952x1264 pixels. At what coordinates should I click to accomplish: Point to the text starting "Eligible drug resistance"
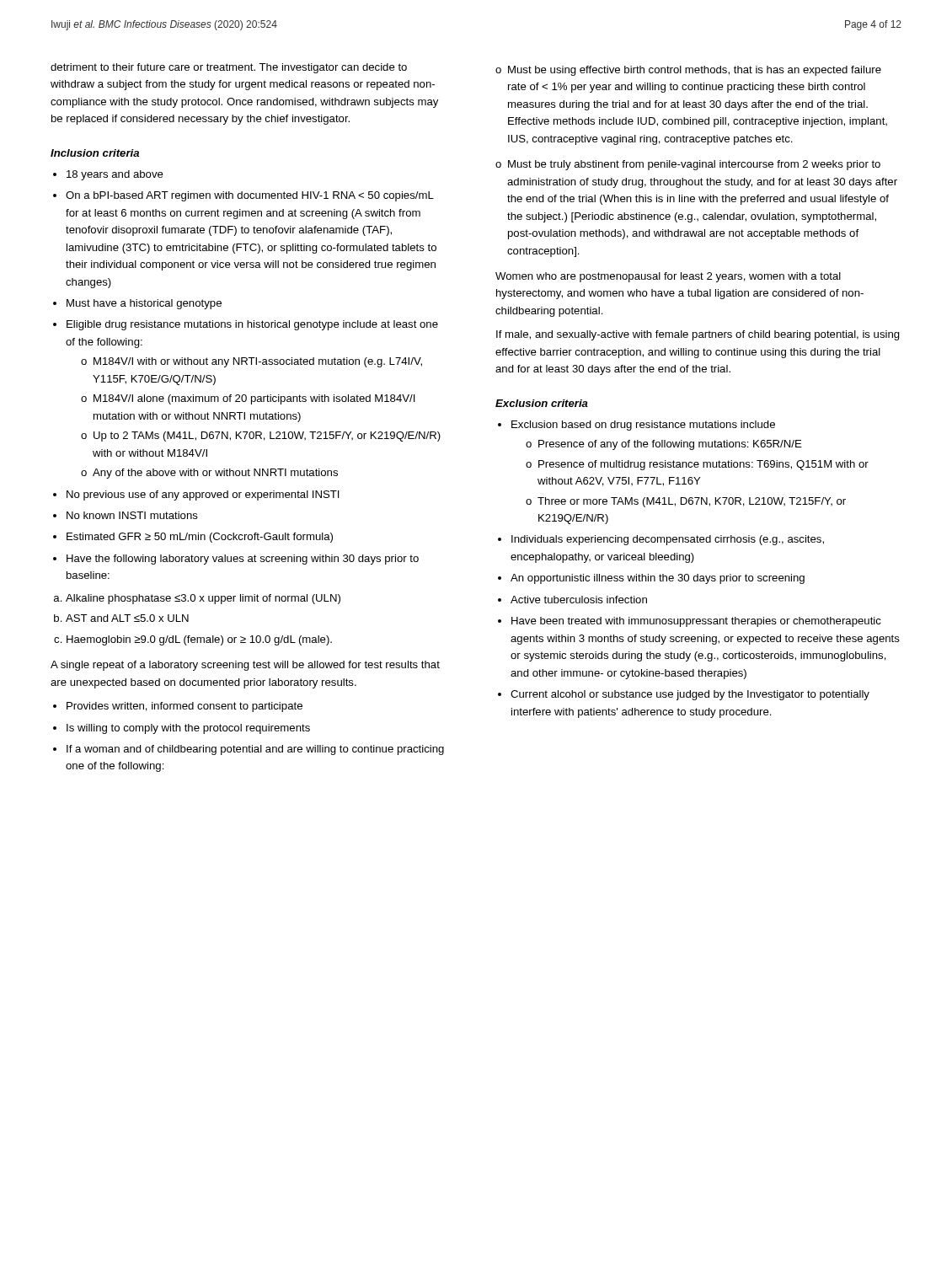pyautogui.click(x=256, y=400)
